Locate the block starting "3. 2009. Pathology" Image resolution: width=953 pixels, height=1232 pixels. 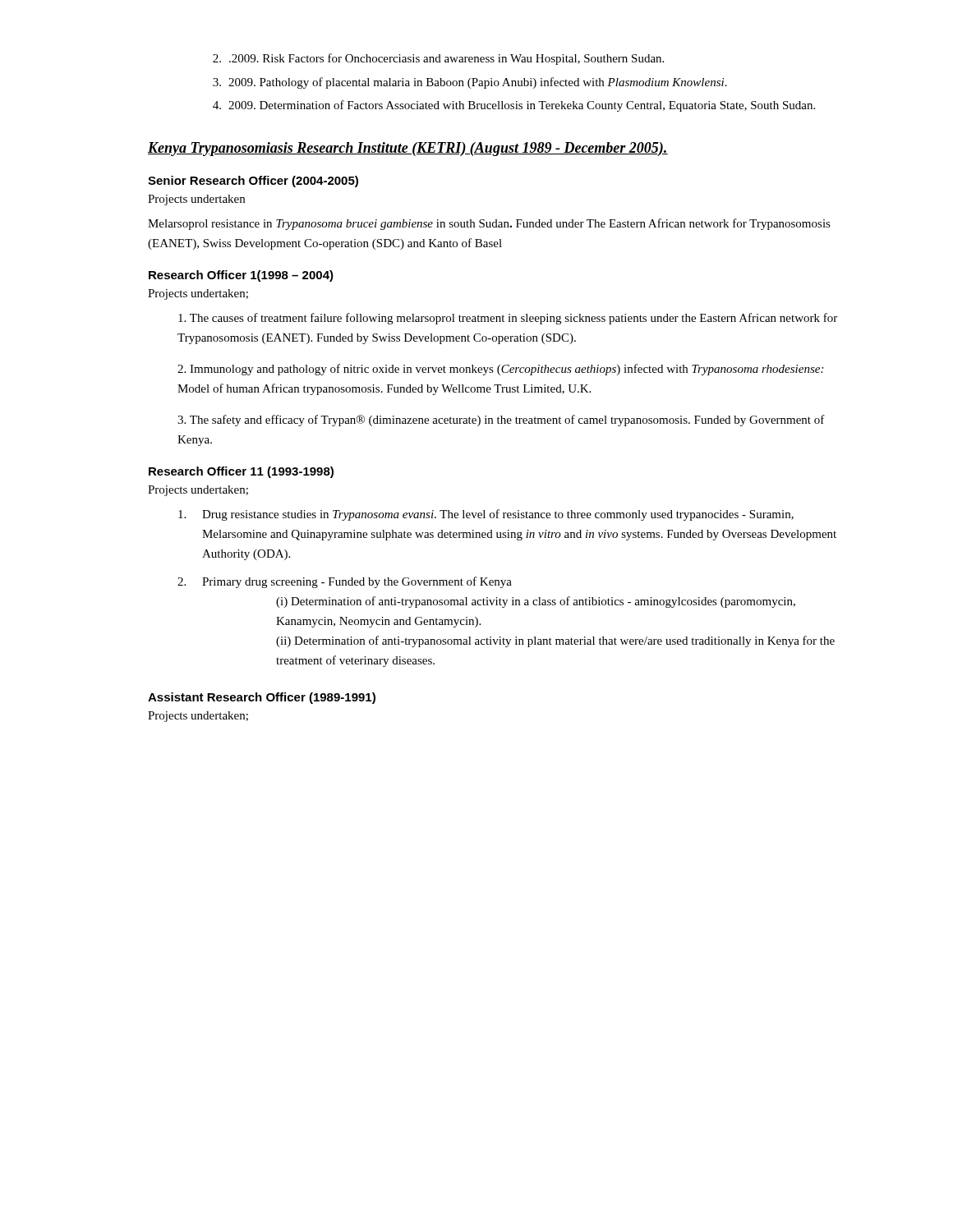point(526,82)
